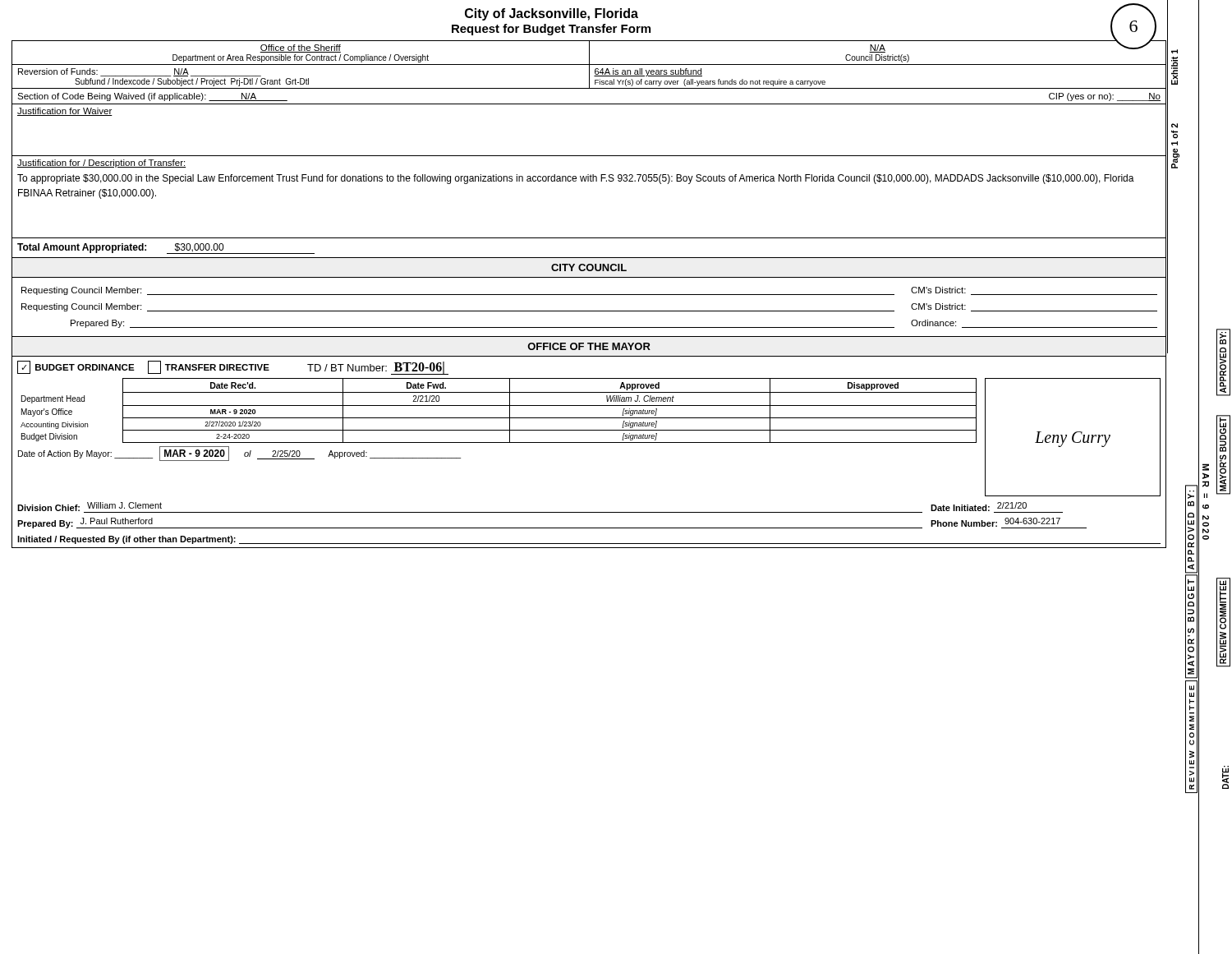Click where it says "CITY COUNCIL"
This screenshot has height=954, width=1232.
(589, 267)
